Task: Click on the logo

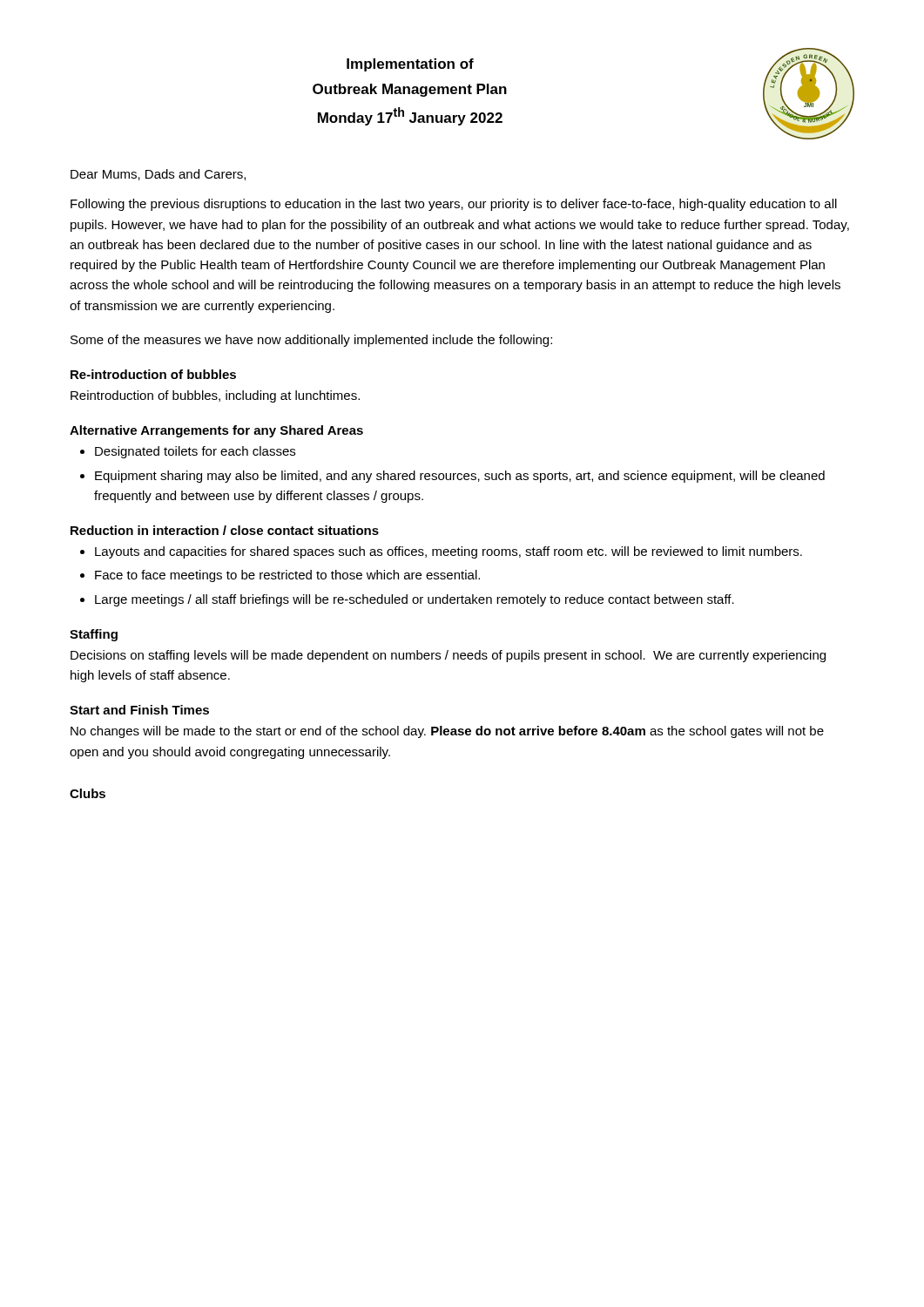Action: [809, 94]
